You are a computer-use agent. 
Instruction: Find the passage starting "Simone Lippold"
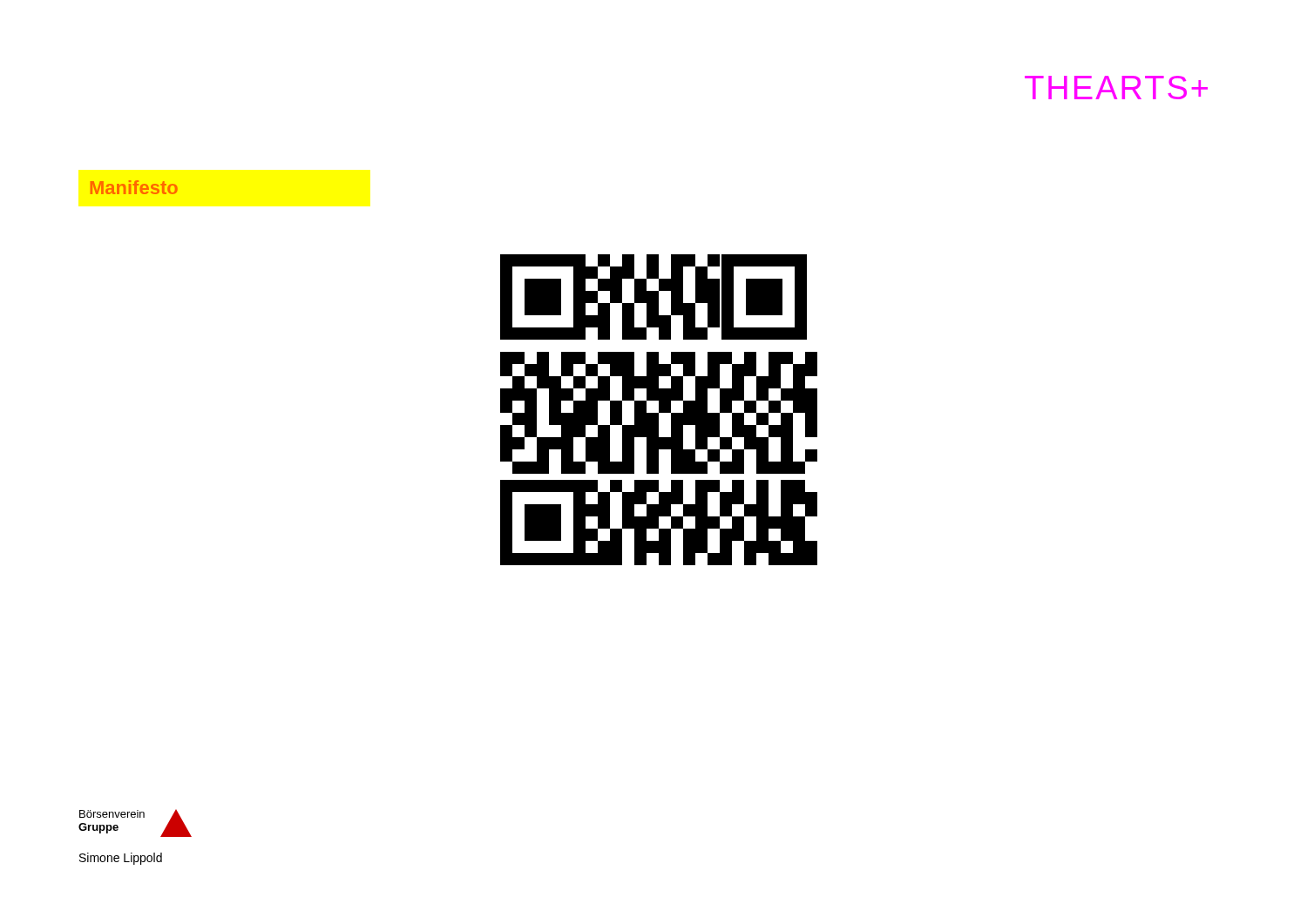(x=120, y=858)
